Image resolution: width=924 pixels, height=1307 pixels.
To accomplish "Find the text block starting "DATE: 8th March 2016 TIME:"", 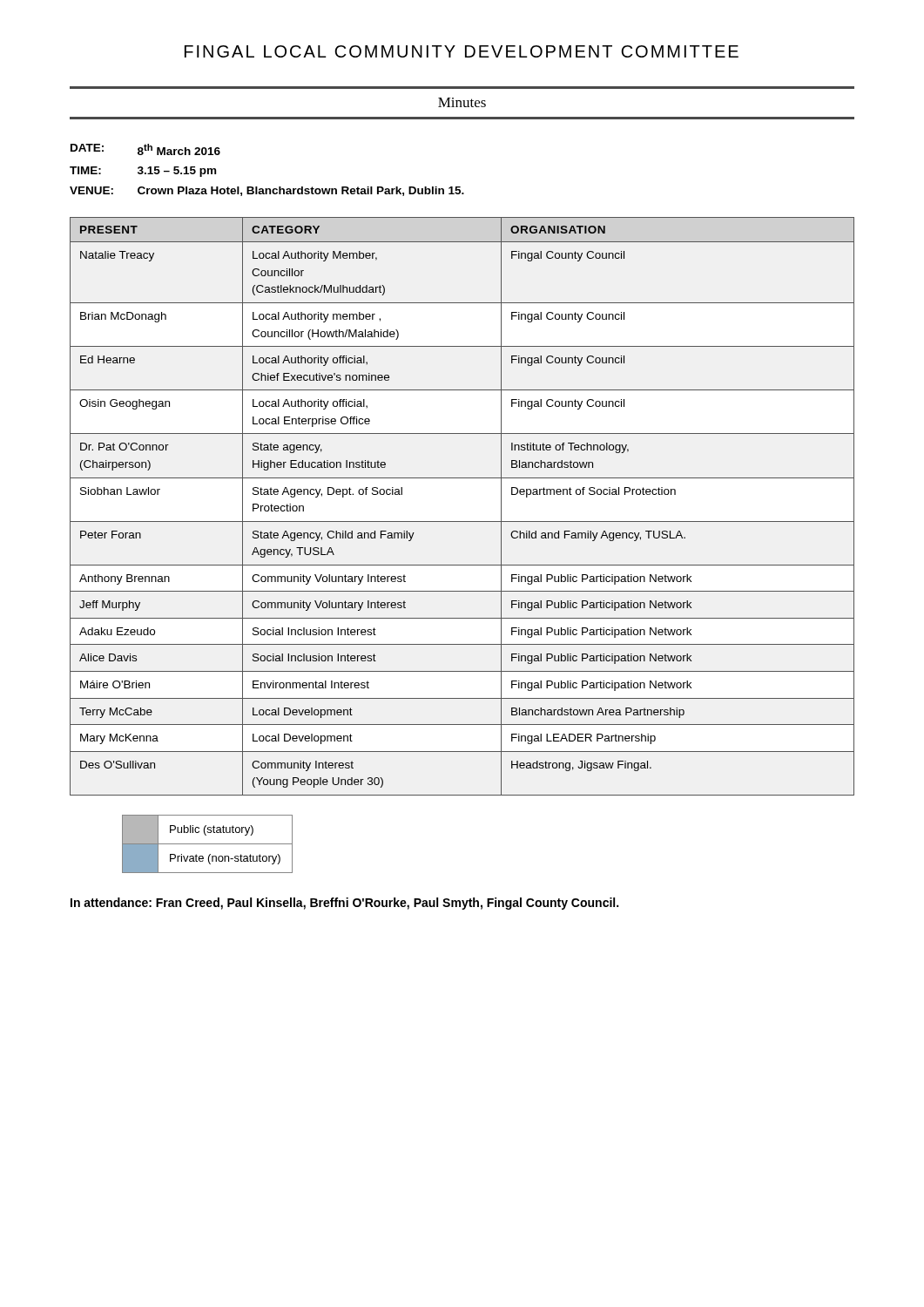I will [x=145, y=149].
